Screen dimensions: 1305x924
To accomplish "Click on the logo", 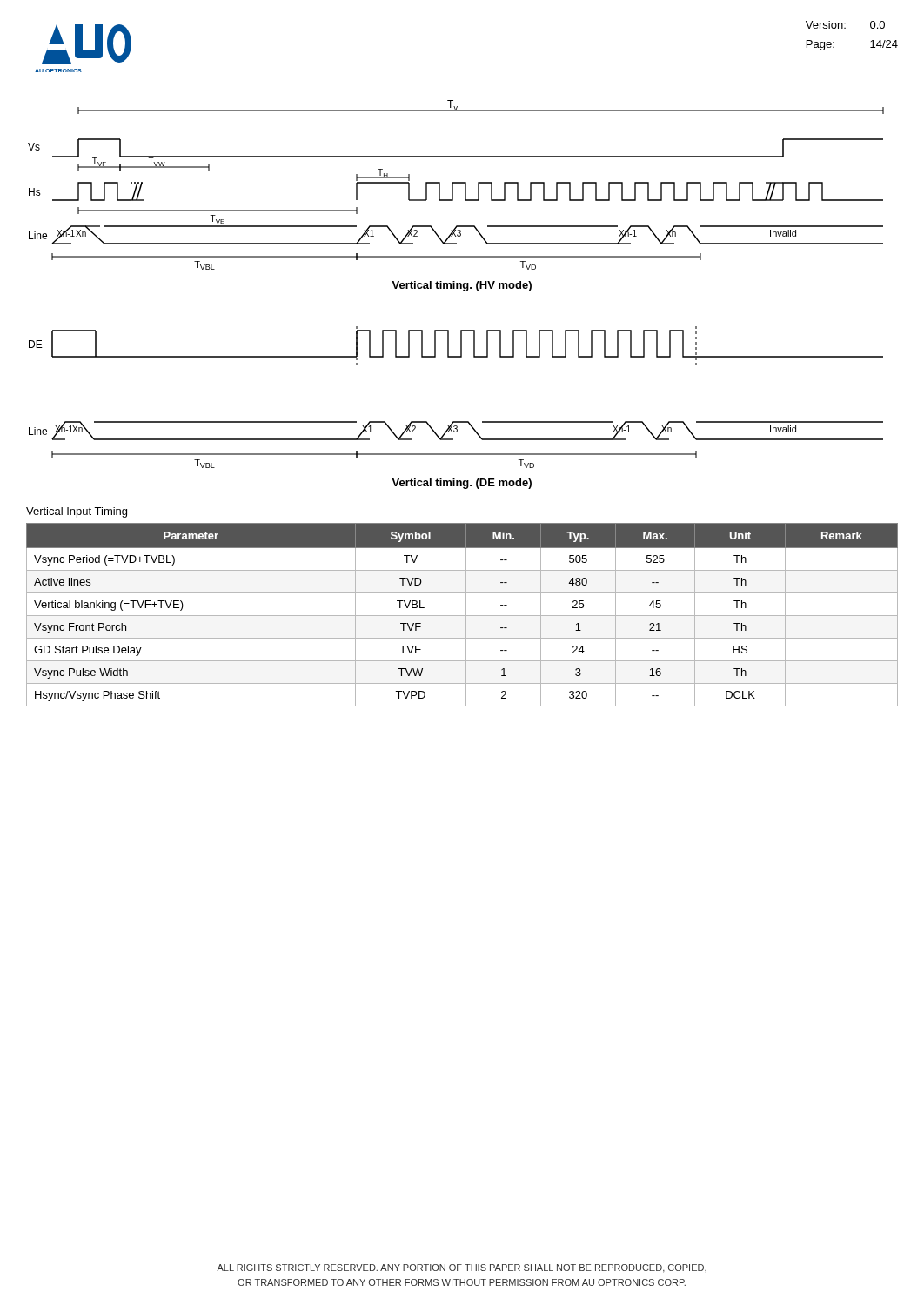I will tap(87, 44).
